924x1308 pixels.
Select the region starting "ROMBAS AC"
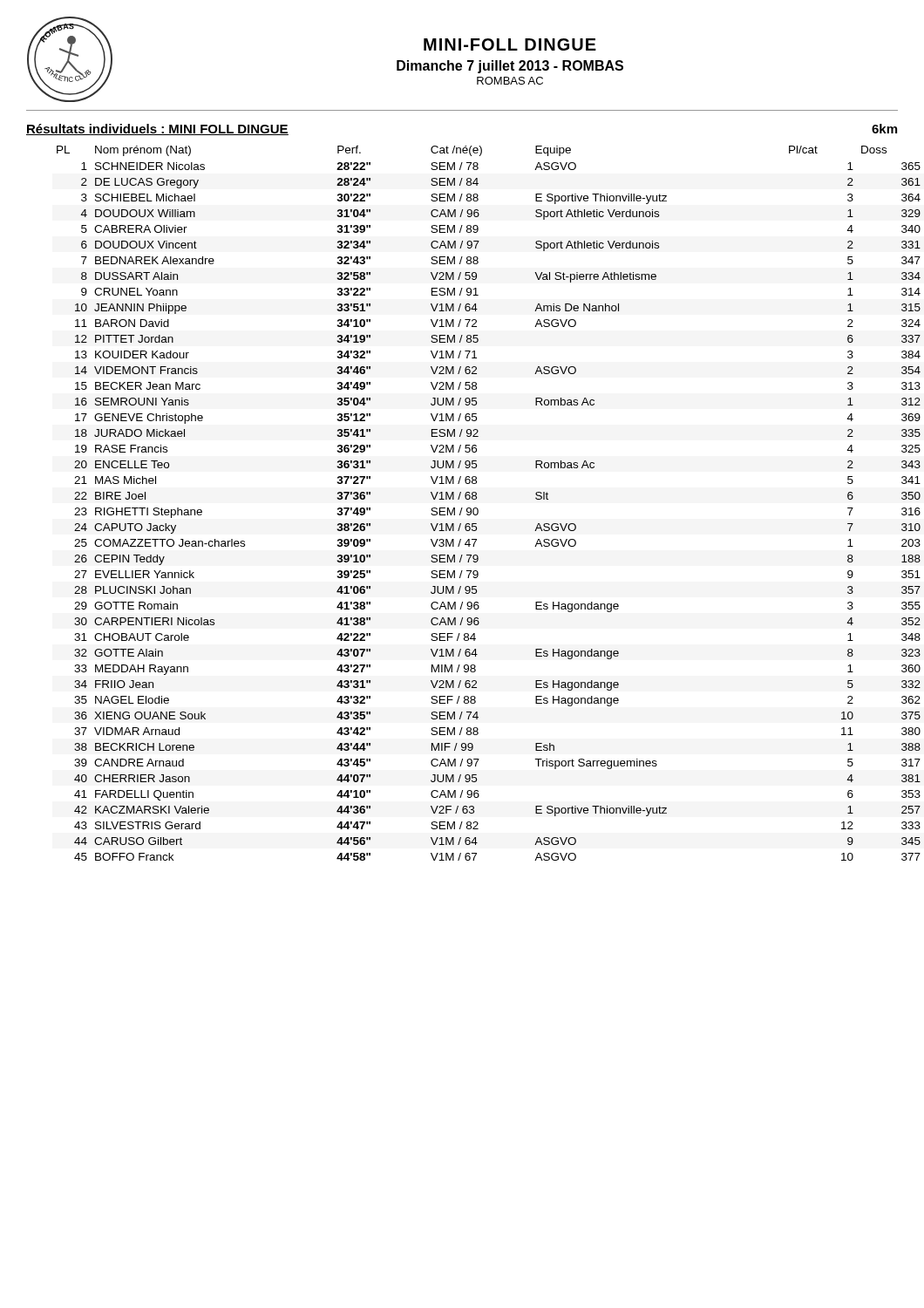(510, 81)
